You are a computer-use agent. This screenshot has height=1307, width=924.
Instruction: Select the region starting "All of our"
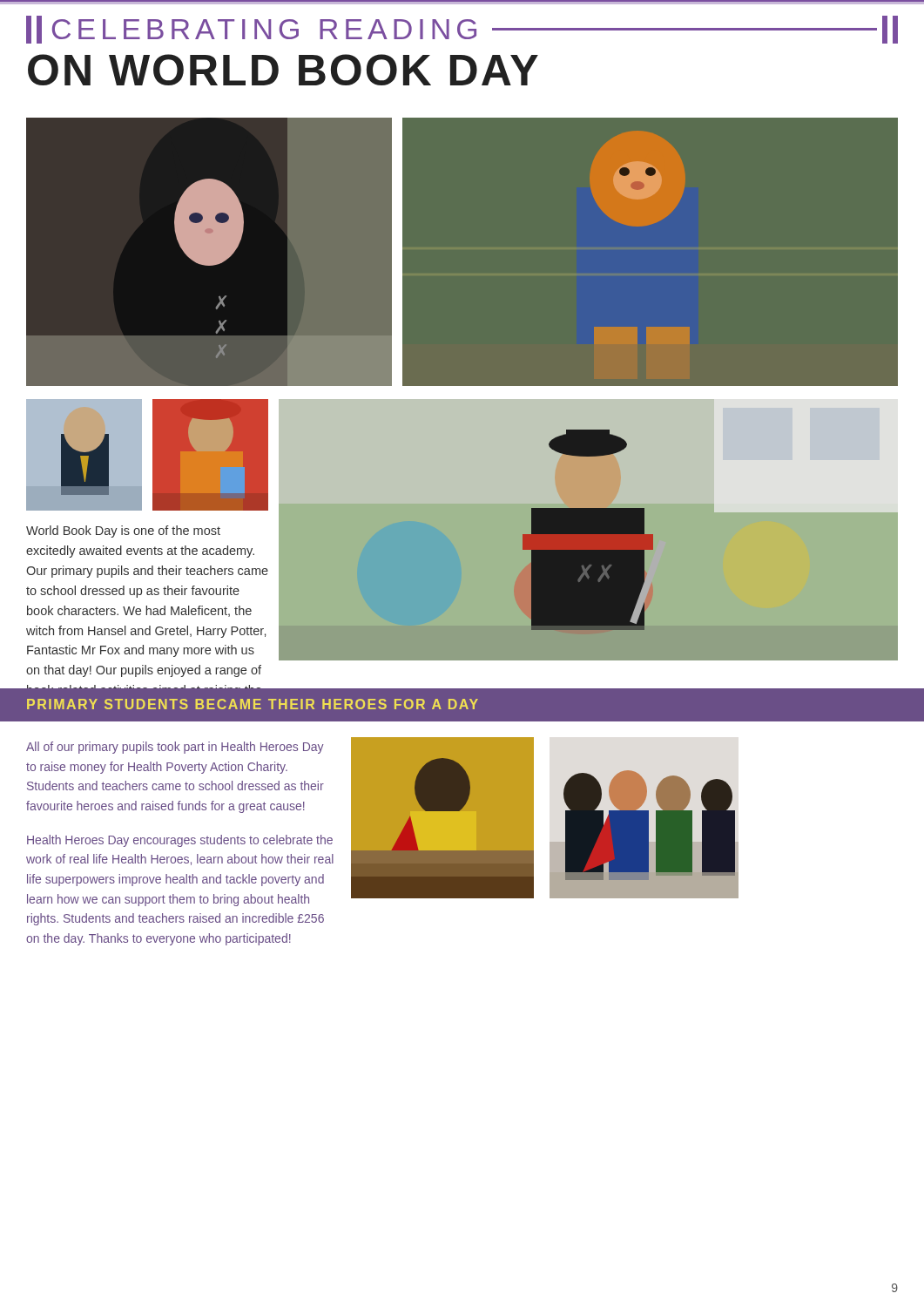(x=181, y=843)
